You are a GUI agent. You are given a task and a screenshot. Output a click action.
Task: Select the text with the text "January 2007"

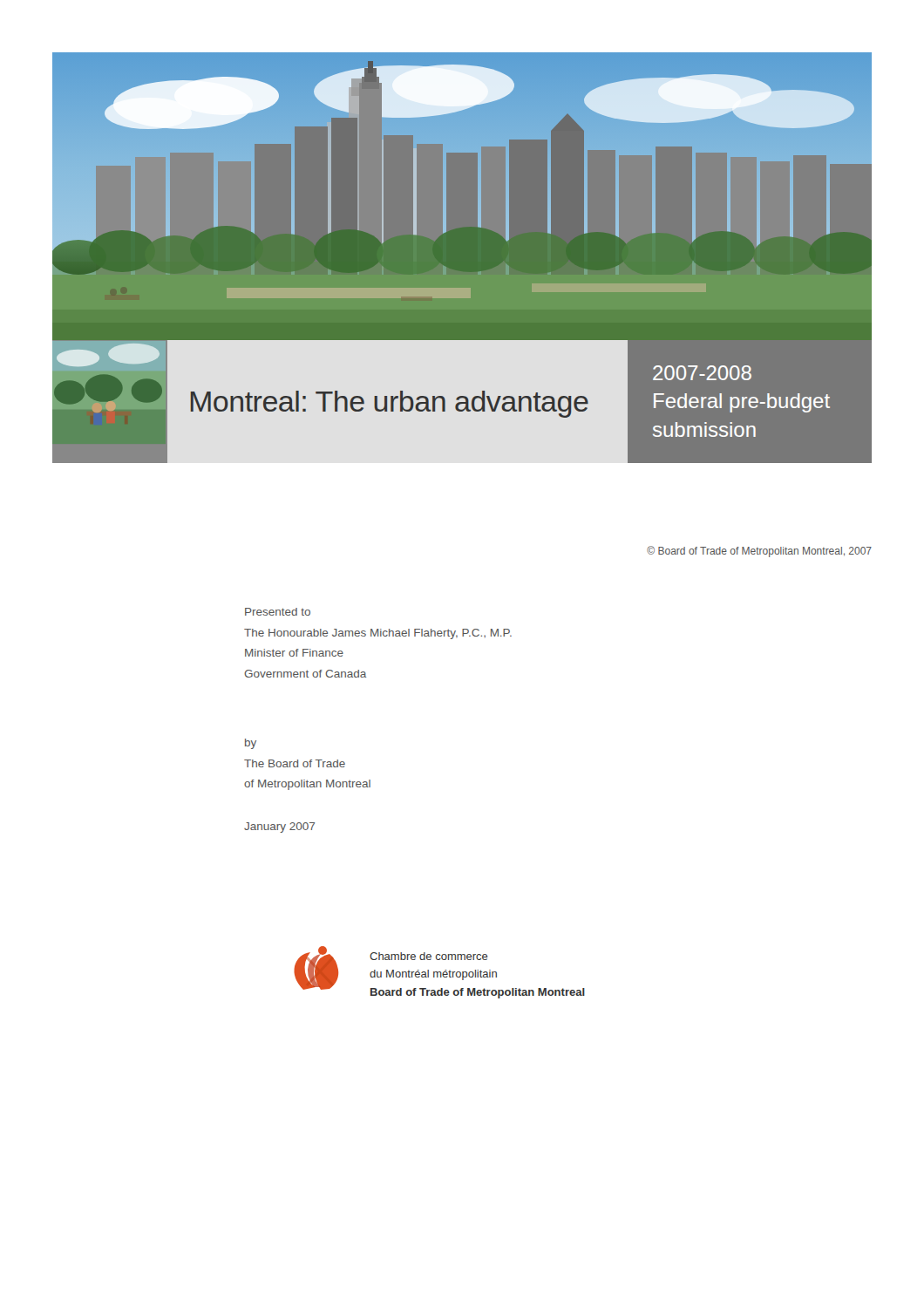point(280,826)
